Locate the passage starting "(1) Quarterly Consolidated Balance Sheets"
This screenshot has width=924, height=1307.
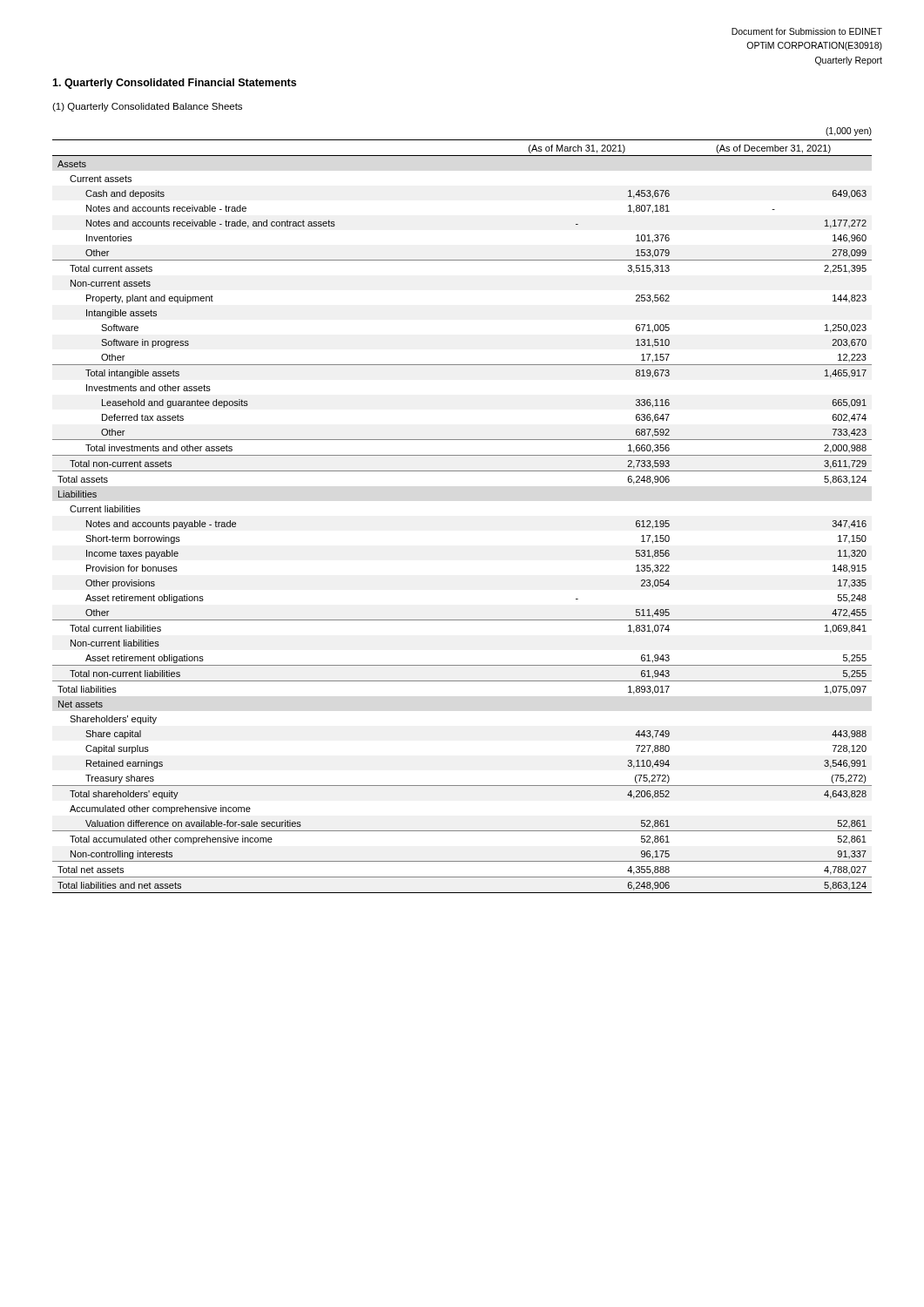point(147,106)
